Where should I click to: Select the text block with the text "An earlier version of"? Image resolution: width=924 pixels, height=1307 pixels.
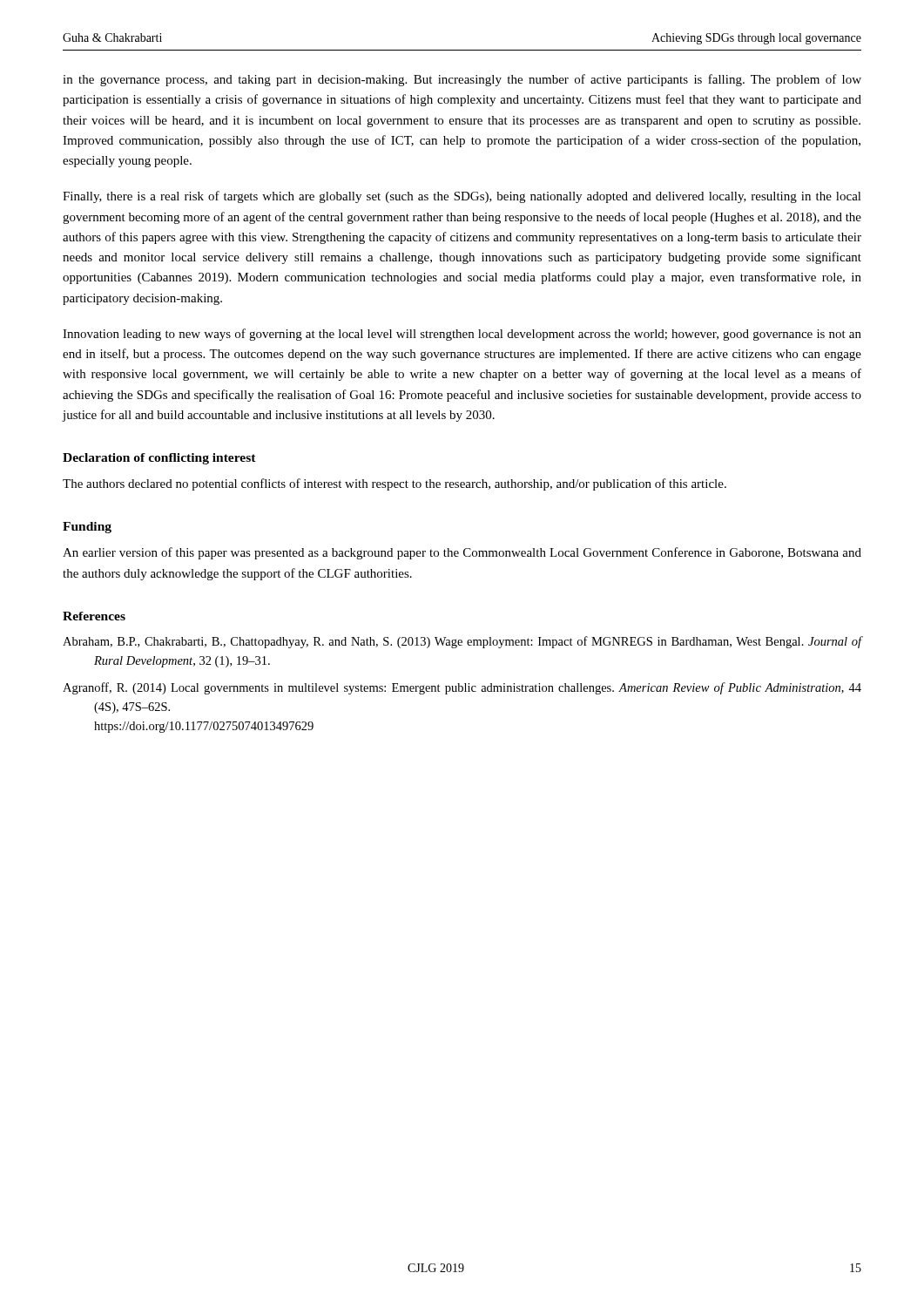(x=462, y=563)
